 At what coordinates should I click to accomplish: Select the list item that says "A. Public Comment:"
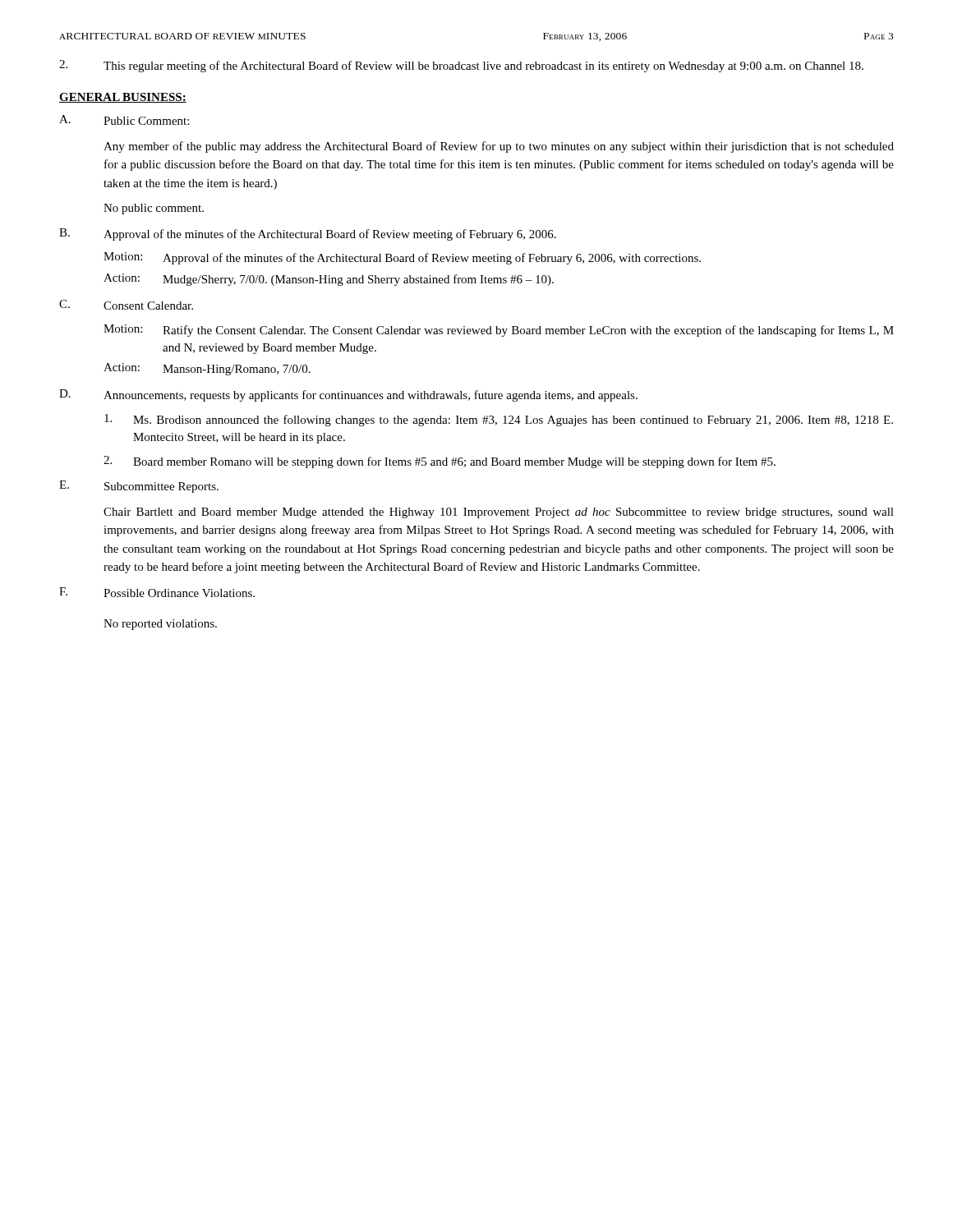[x=124, y=120]
